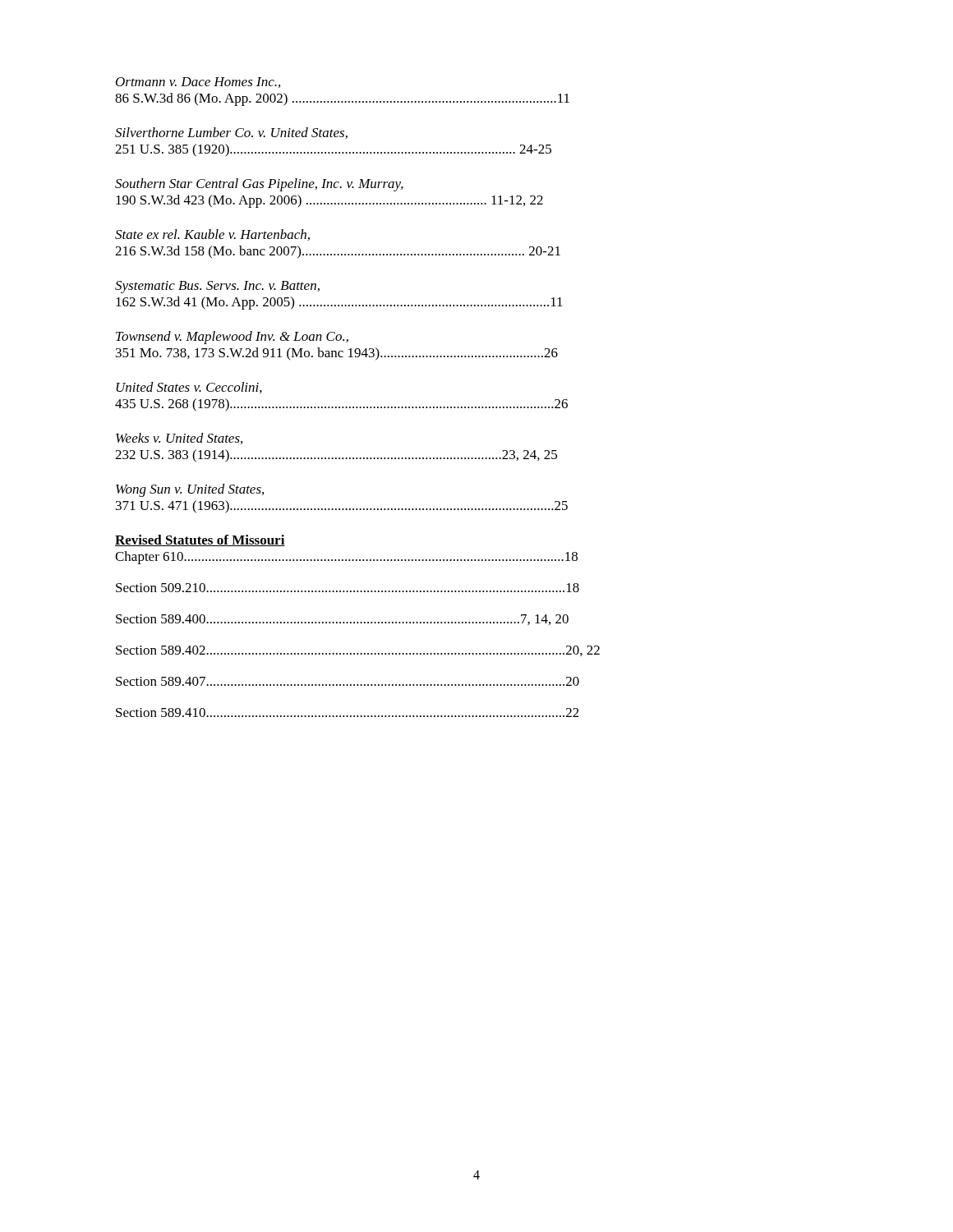Viewport: 953px width, 1232px height.
Task: Click the passage that begins "Silverthorne Lumber Co. v. United States, 251"
Action: [x=476, y=141]
